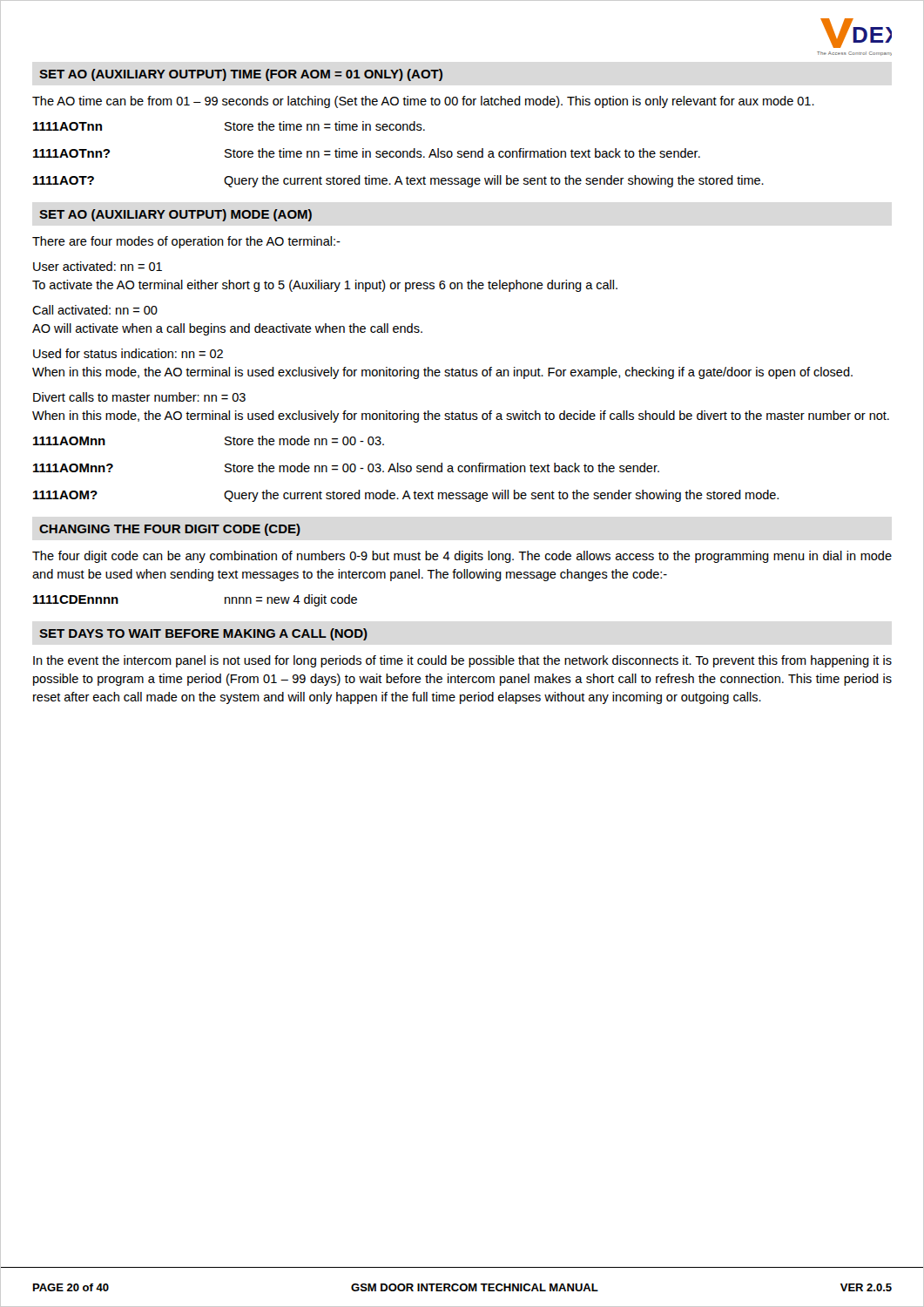Image resolution: width=924 pixels, height=1307 pixels.
Task: Locate the block of text that opens with "There are four modes of operation"
Action: 186,241
